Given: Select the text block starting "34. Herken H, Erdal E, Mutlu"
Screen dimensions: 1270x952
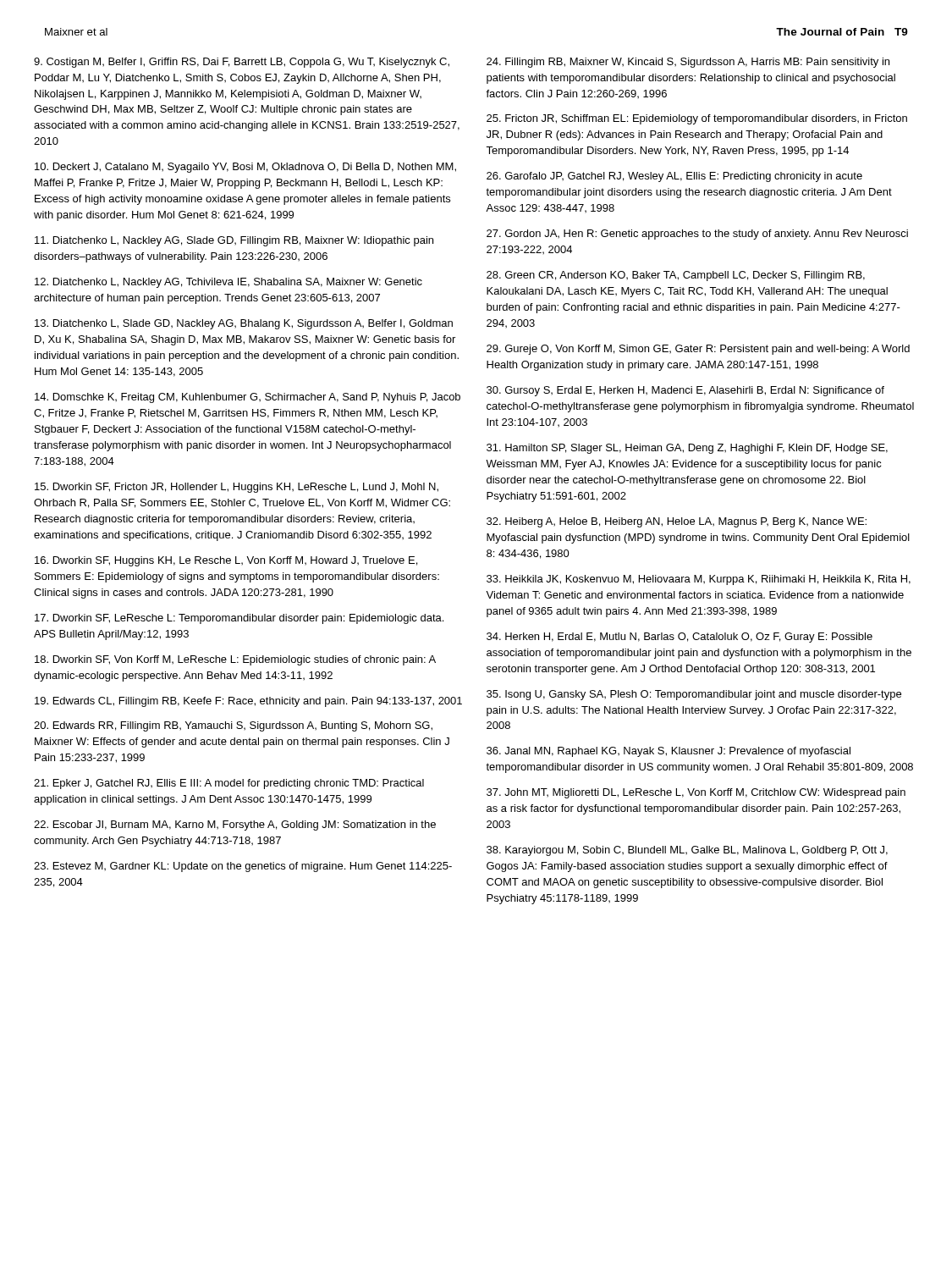Looking at the screenshot, I should pos(702,653).
